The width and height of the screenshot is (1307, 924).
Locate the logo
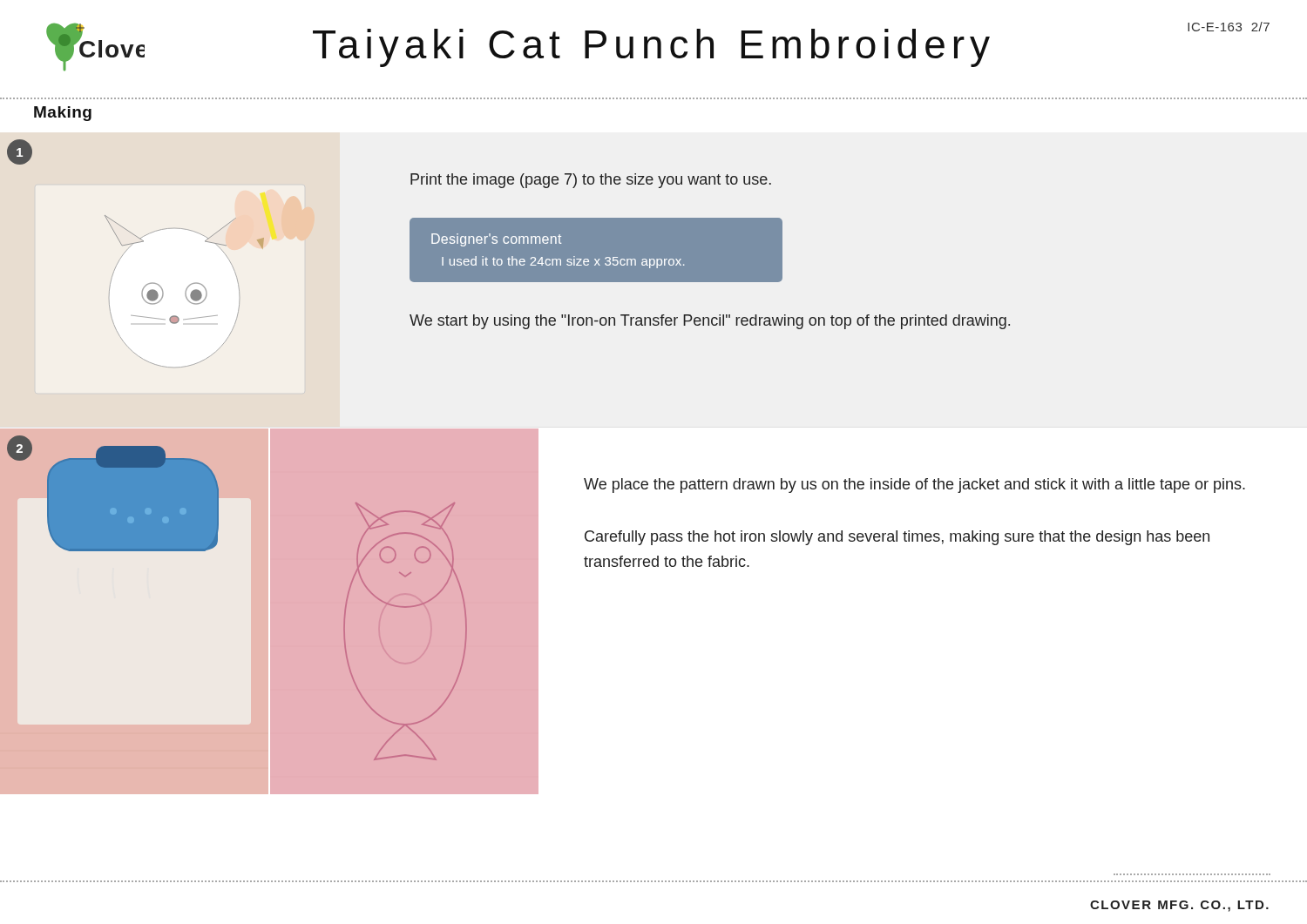click(x=88, y=47)
